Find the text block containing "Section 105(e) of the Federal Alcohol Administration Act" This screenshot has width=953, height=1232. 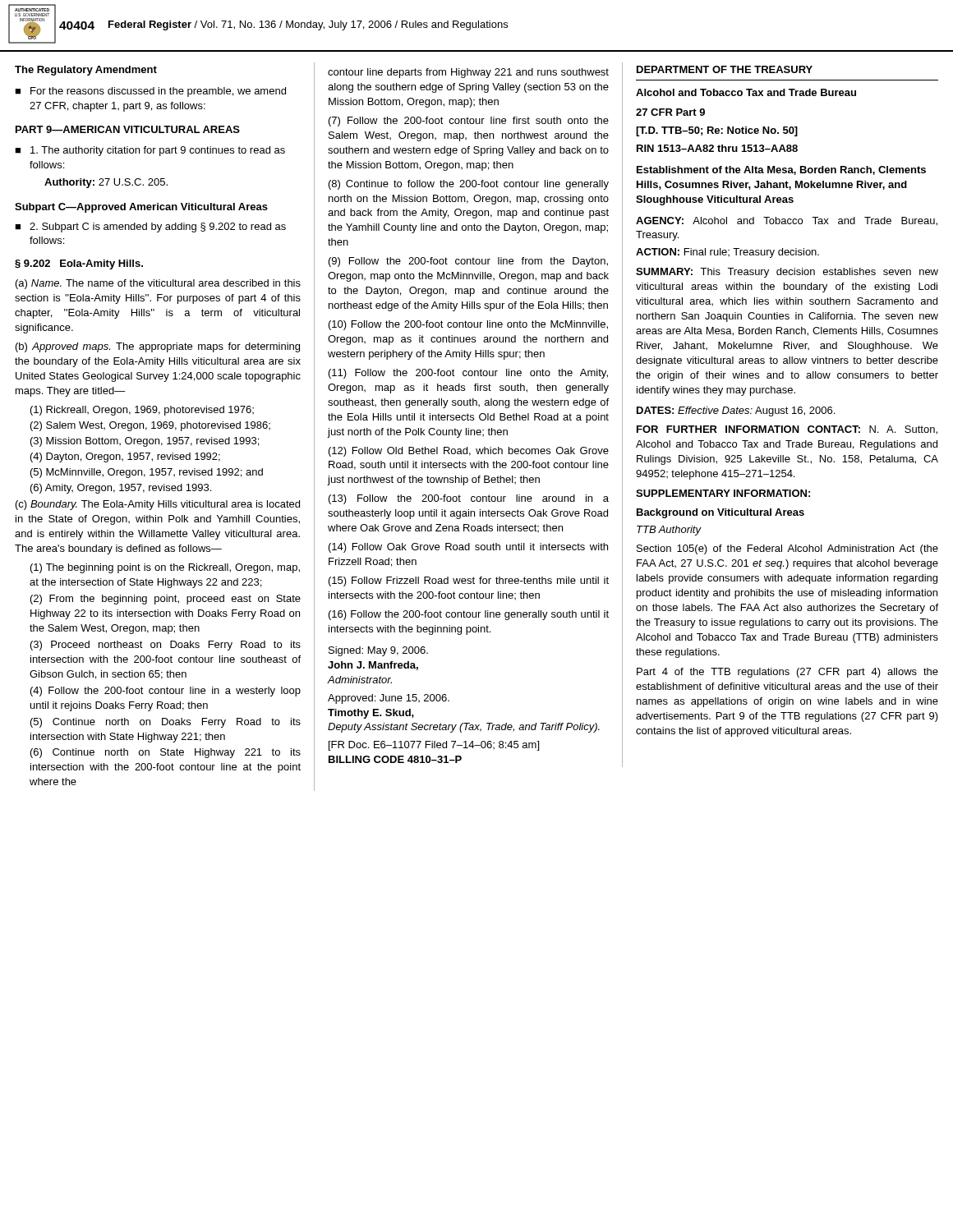pyautogui.click(x=787, y=600)
